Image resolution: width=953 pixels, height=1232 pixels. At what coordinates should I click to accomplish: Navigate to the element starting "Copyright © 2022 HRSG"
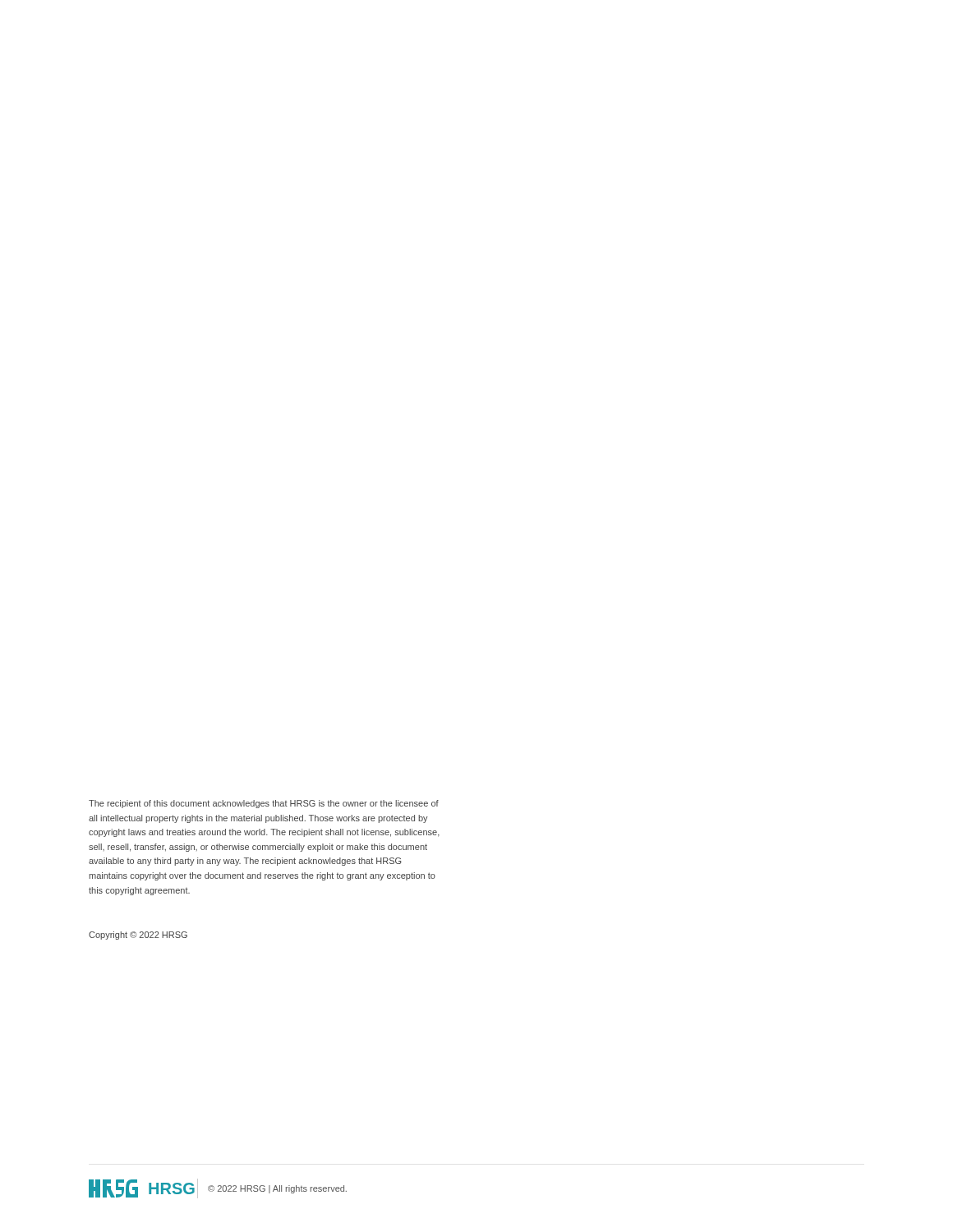(x=138, y=935)
